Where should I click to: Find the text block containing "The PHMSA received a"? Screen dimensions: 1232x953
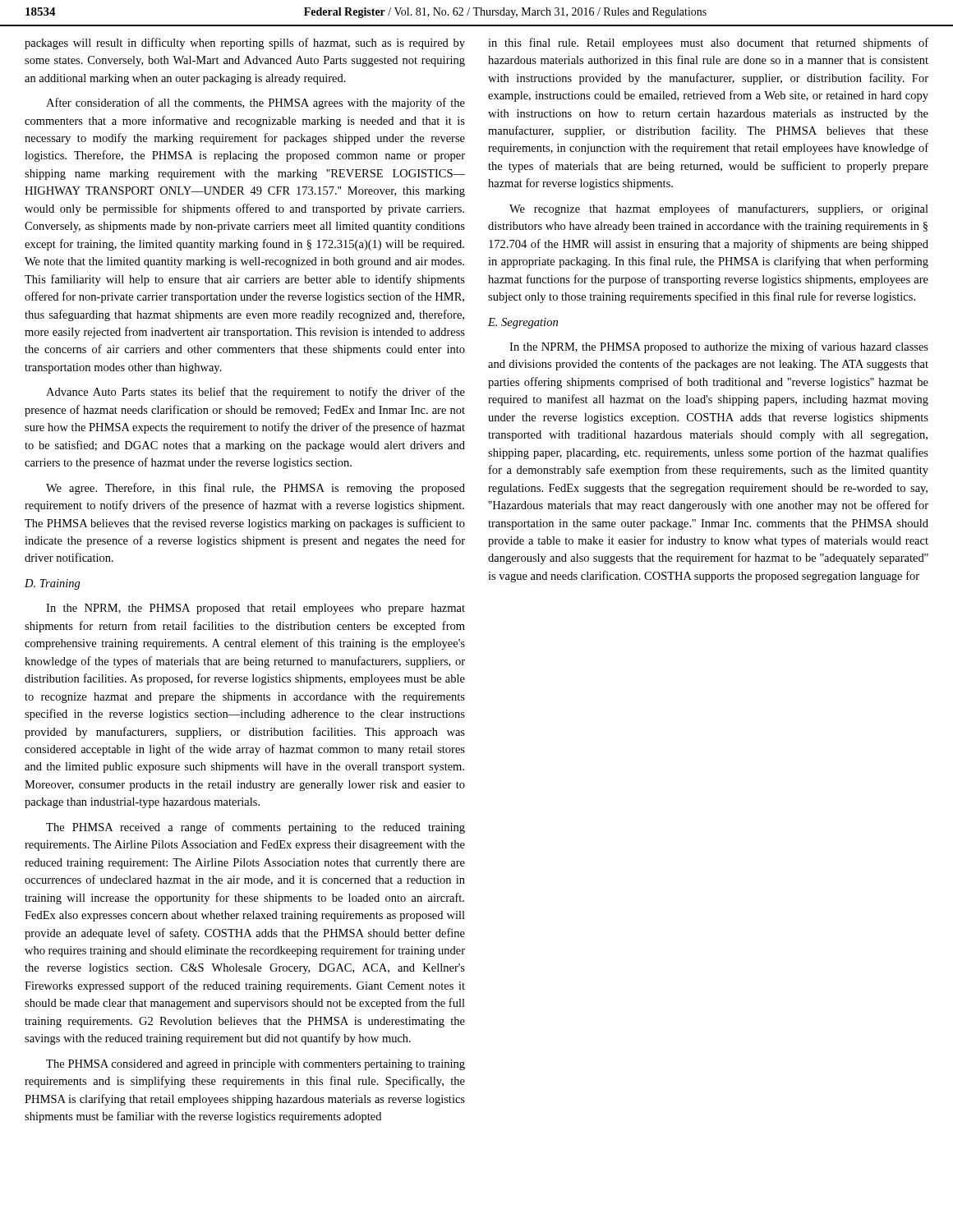245,933
